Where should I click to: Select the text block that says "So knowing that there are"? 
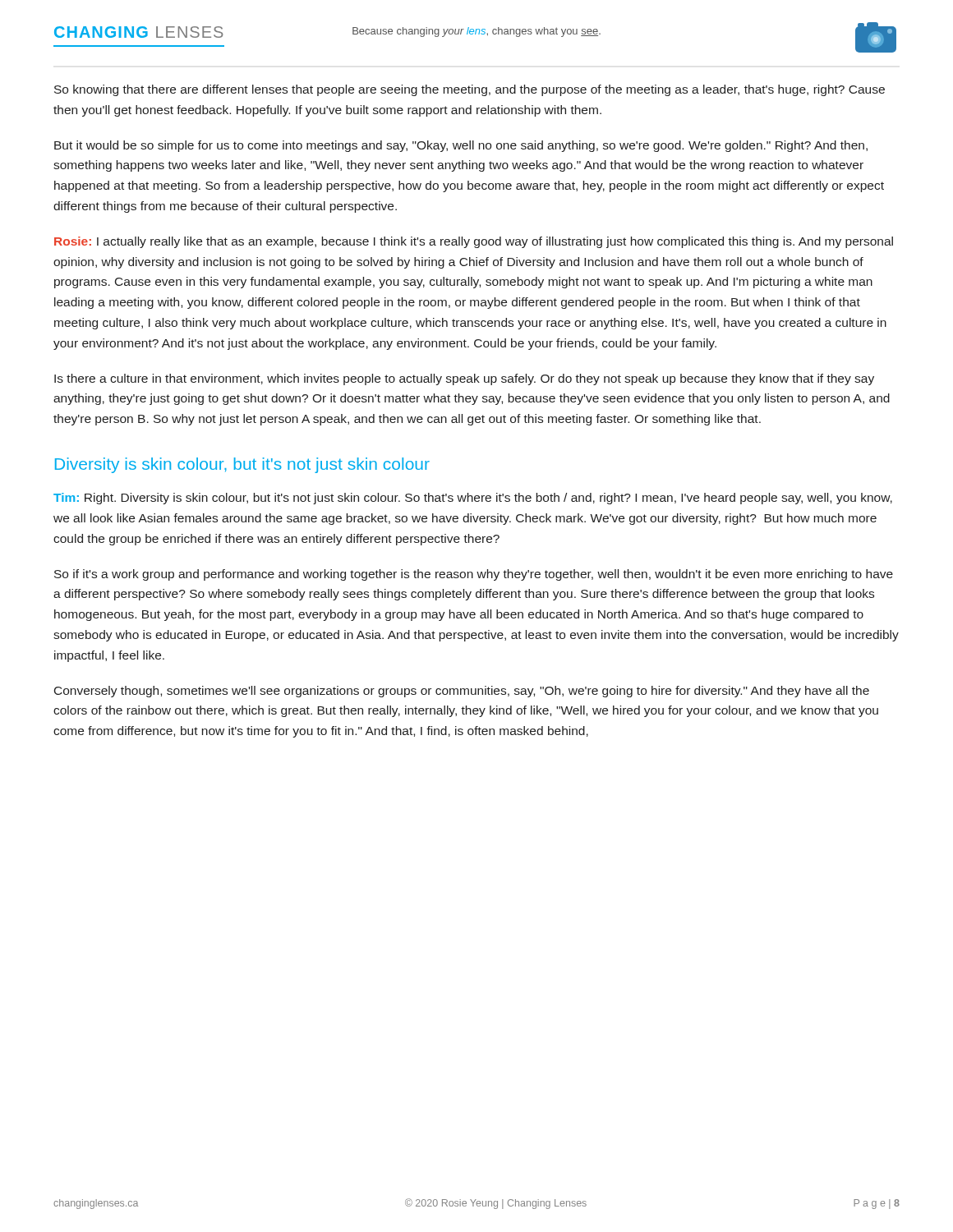pos(469,99)
